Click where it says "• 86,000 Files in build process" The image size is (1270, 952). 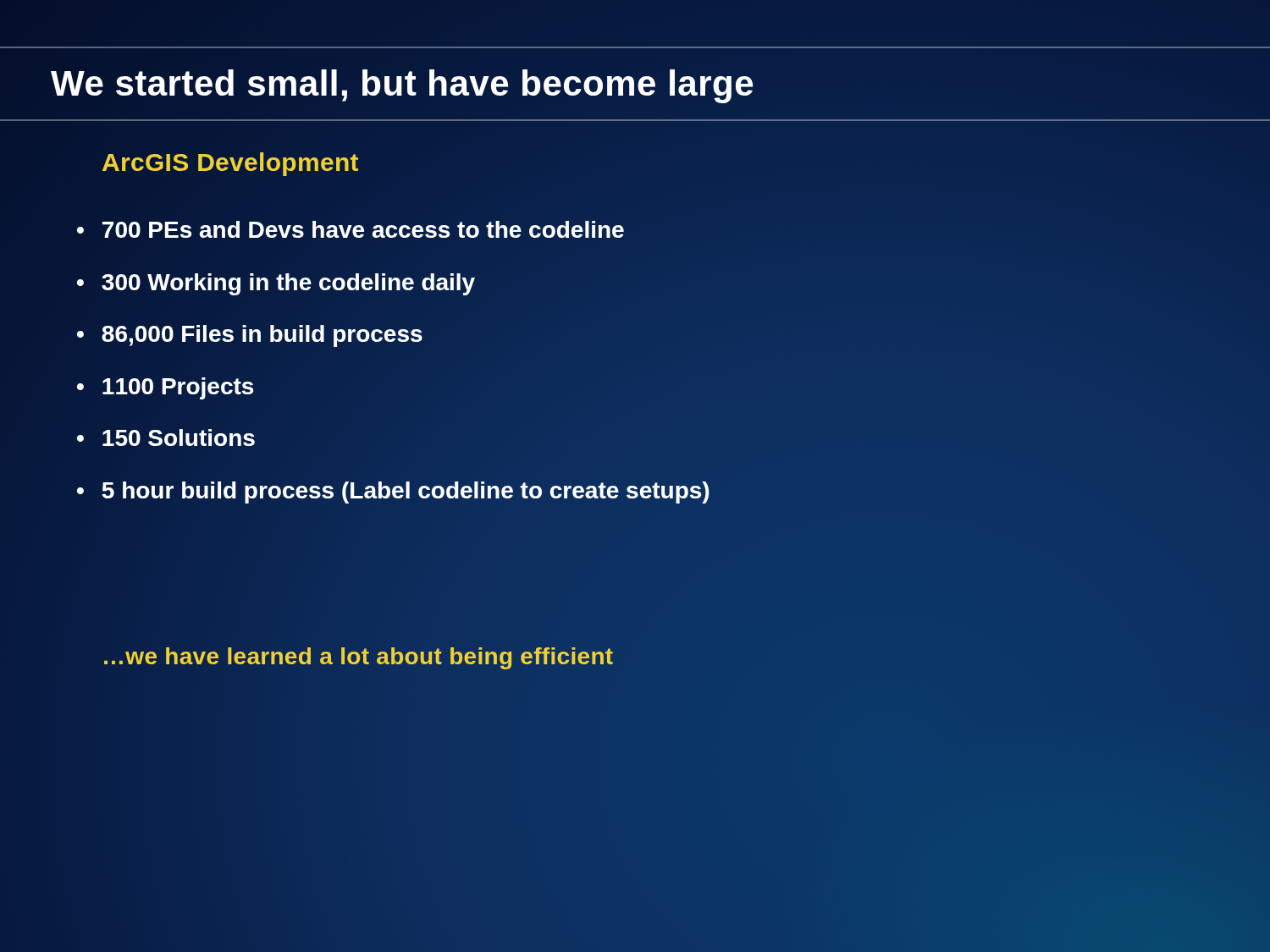250,334
